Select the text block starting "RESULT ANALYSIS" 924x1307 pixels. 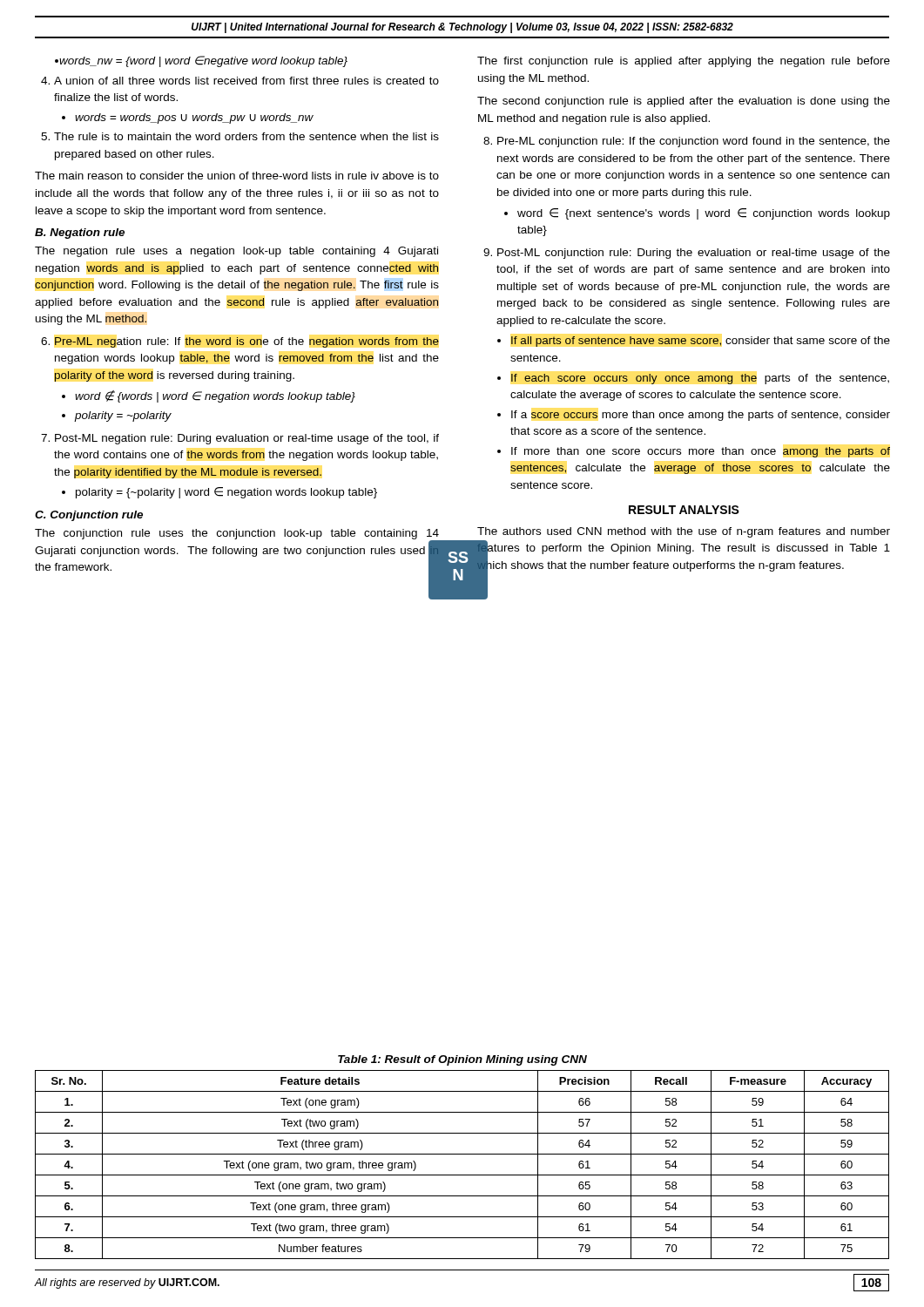(x=684, y=509)
